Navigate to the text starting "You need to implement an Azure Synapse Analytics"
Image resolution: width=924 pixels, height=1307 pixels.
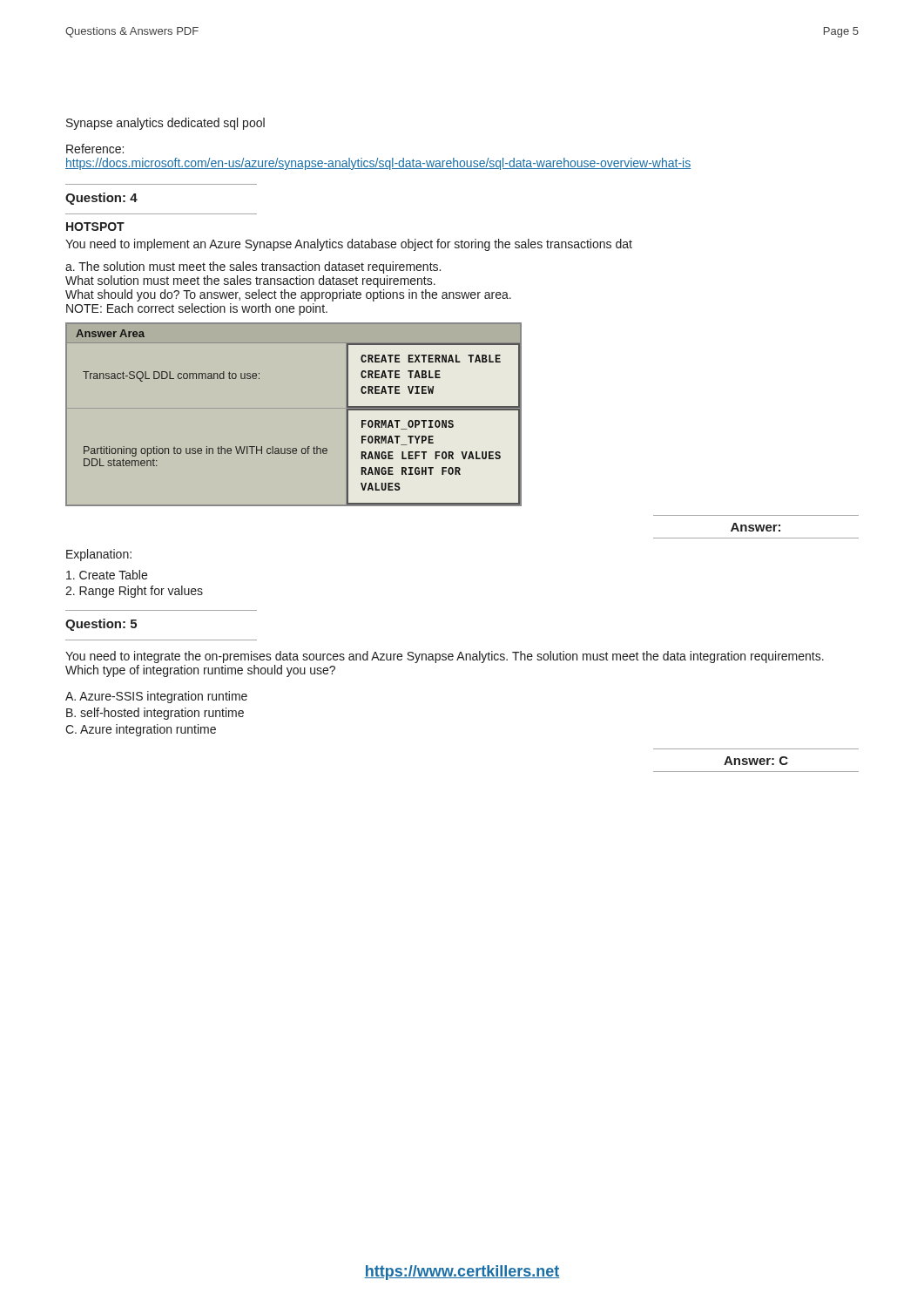pos(349,244)
